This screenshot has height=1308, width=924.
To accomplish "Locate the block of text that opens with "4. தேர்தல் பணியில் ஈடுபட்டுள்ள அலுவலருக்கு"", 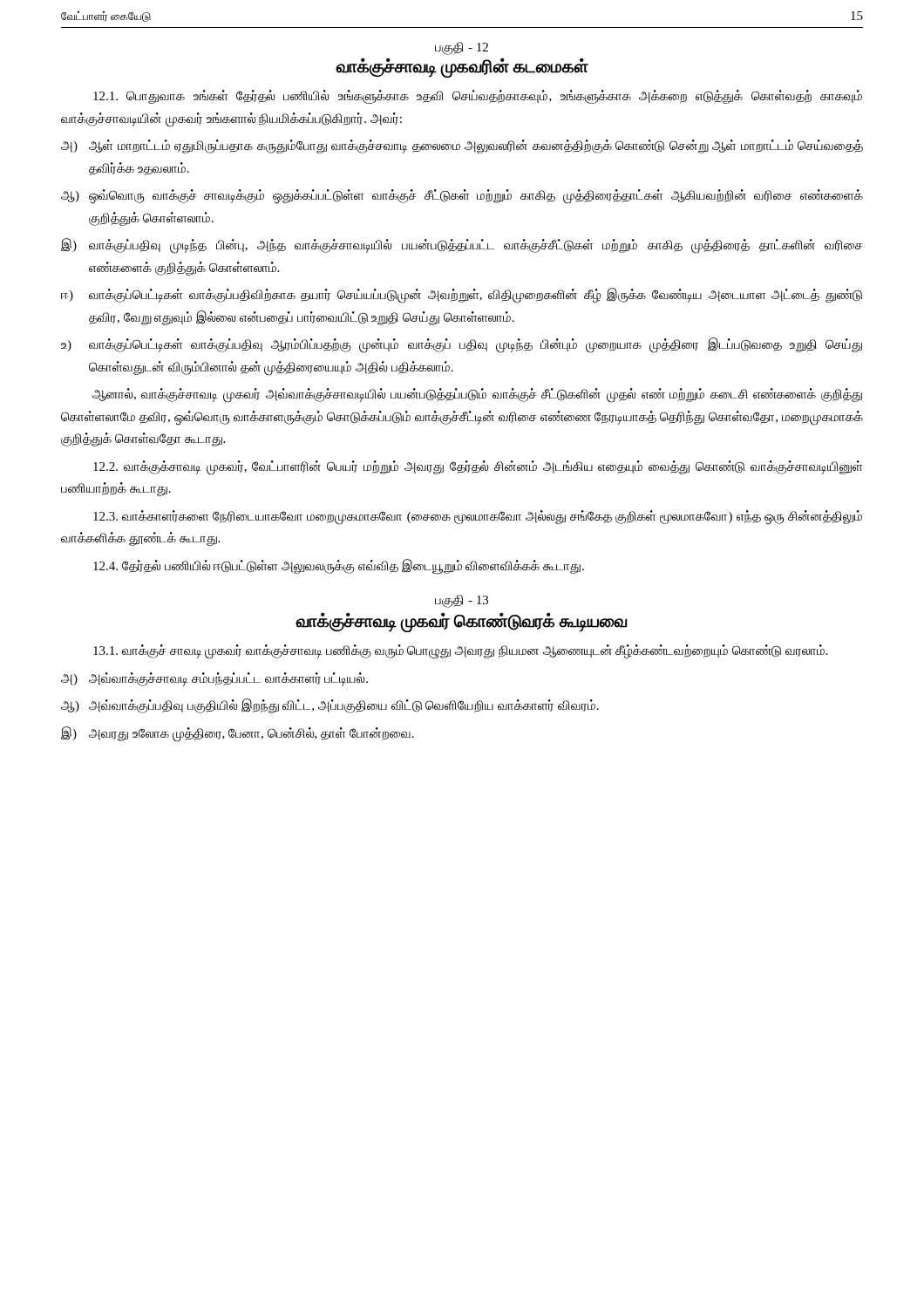I will pos(339,566).
